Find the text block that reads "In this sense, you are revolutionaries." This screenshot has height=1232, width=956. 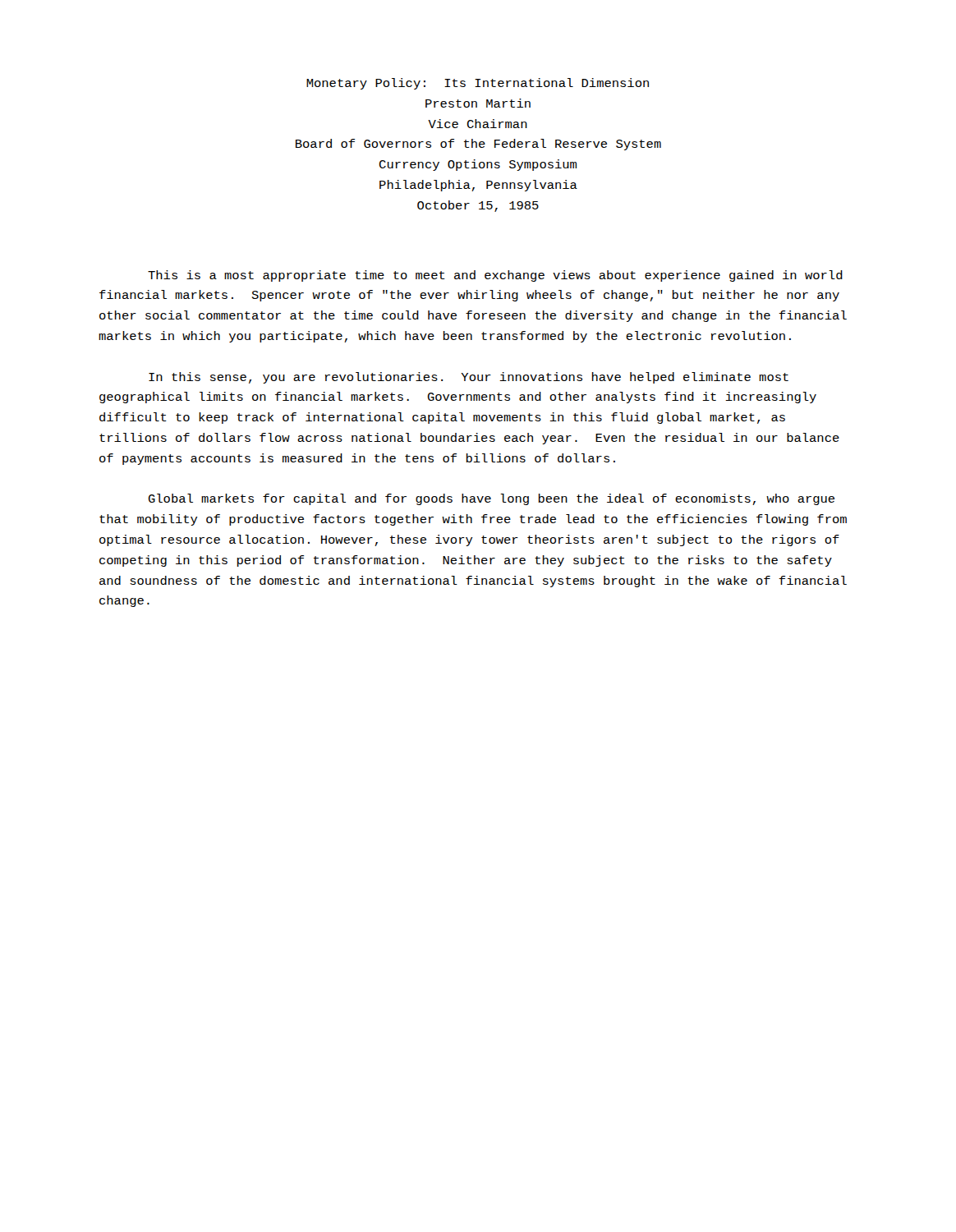[x=469, y=418]
